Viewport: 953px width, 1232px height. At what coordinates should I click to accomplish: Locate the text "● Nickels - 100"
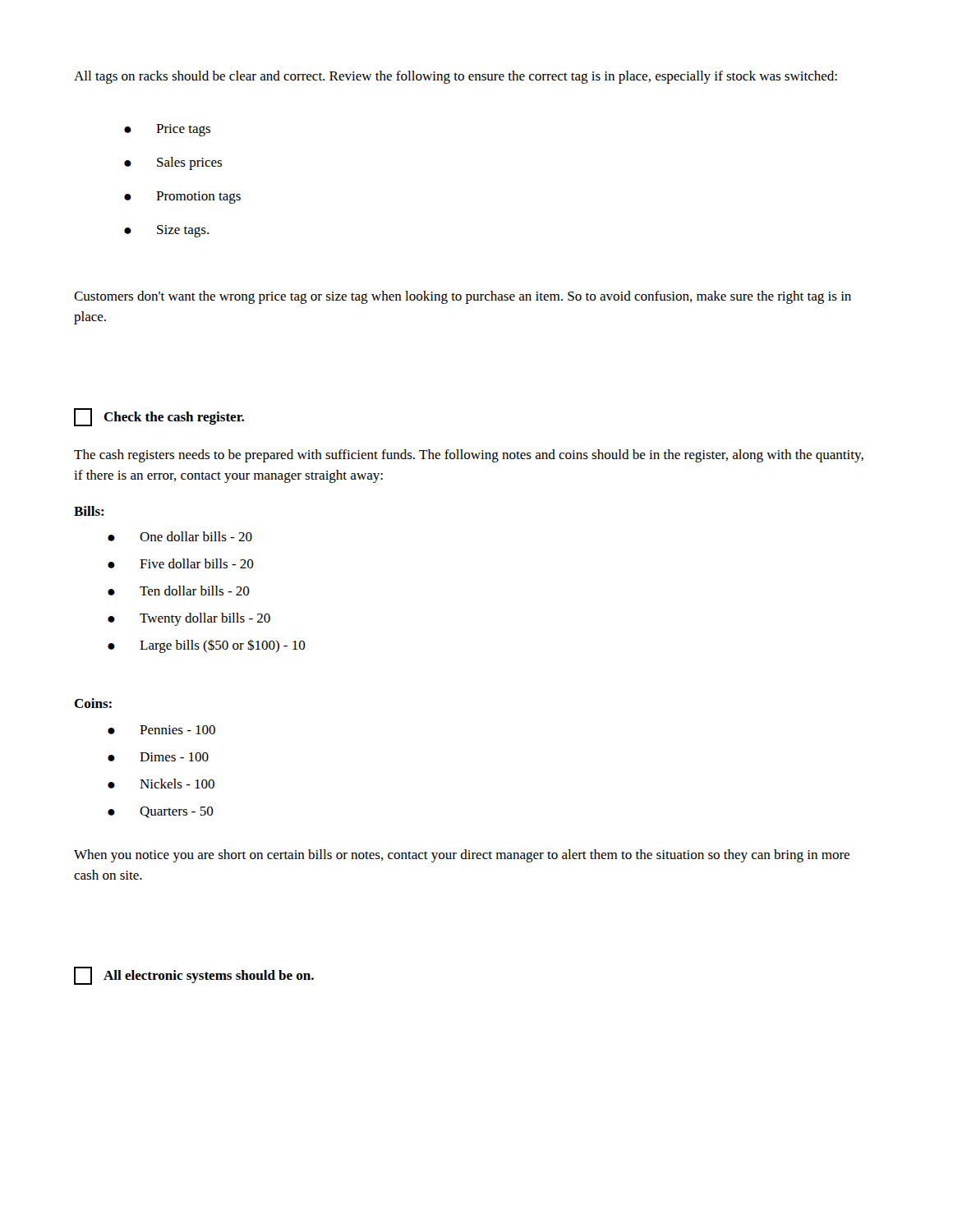(161, 784)
